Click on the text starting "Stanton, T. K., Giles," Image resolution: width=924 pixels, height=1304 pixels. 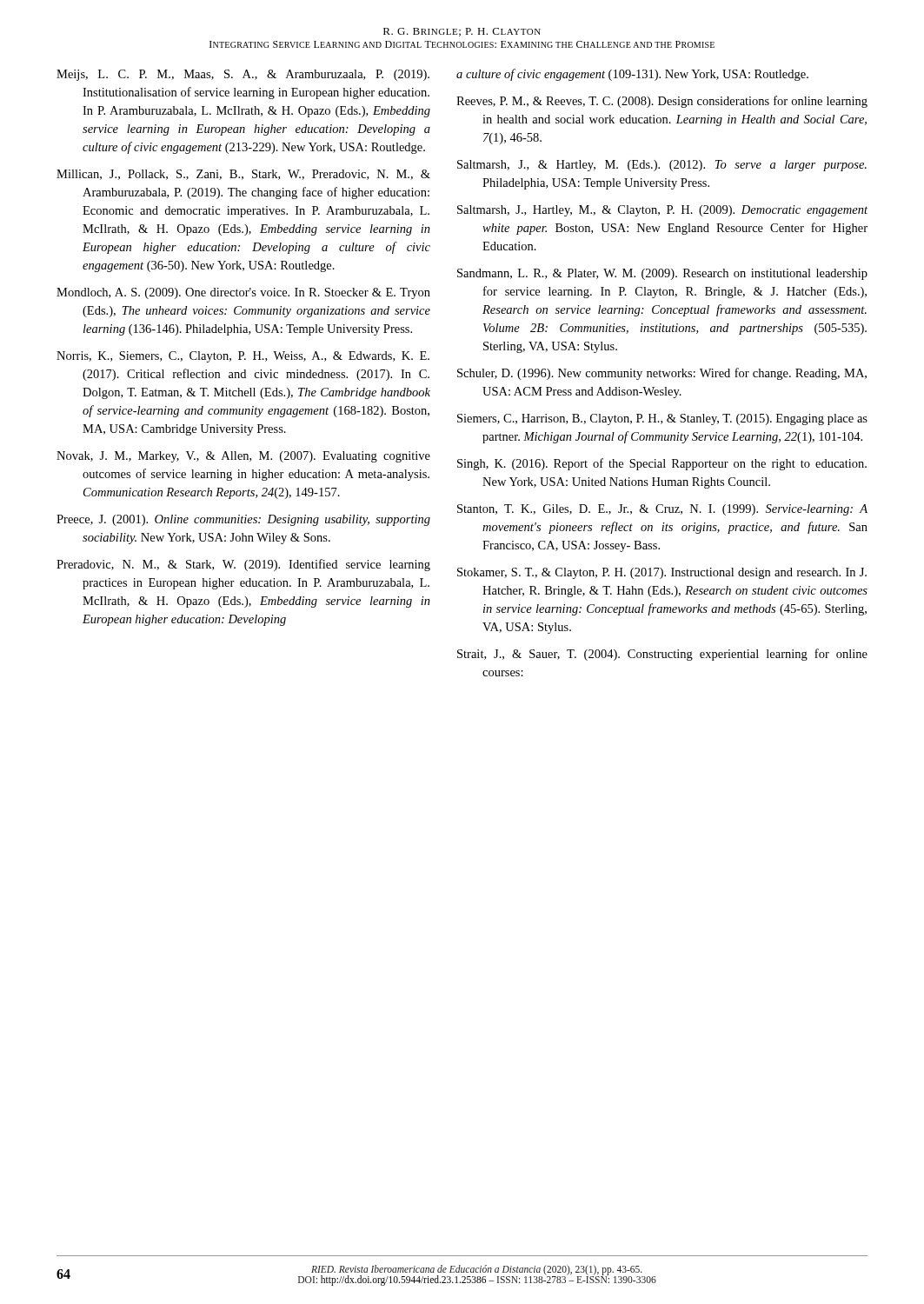point(662,527)
